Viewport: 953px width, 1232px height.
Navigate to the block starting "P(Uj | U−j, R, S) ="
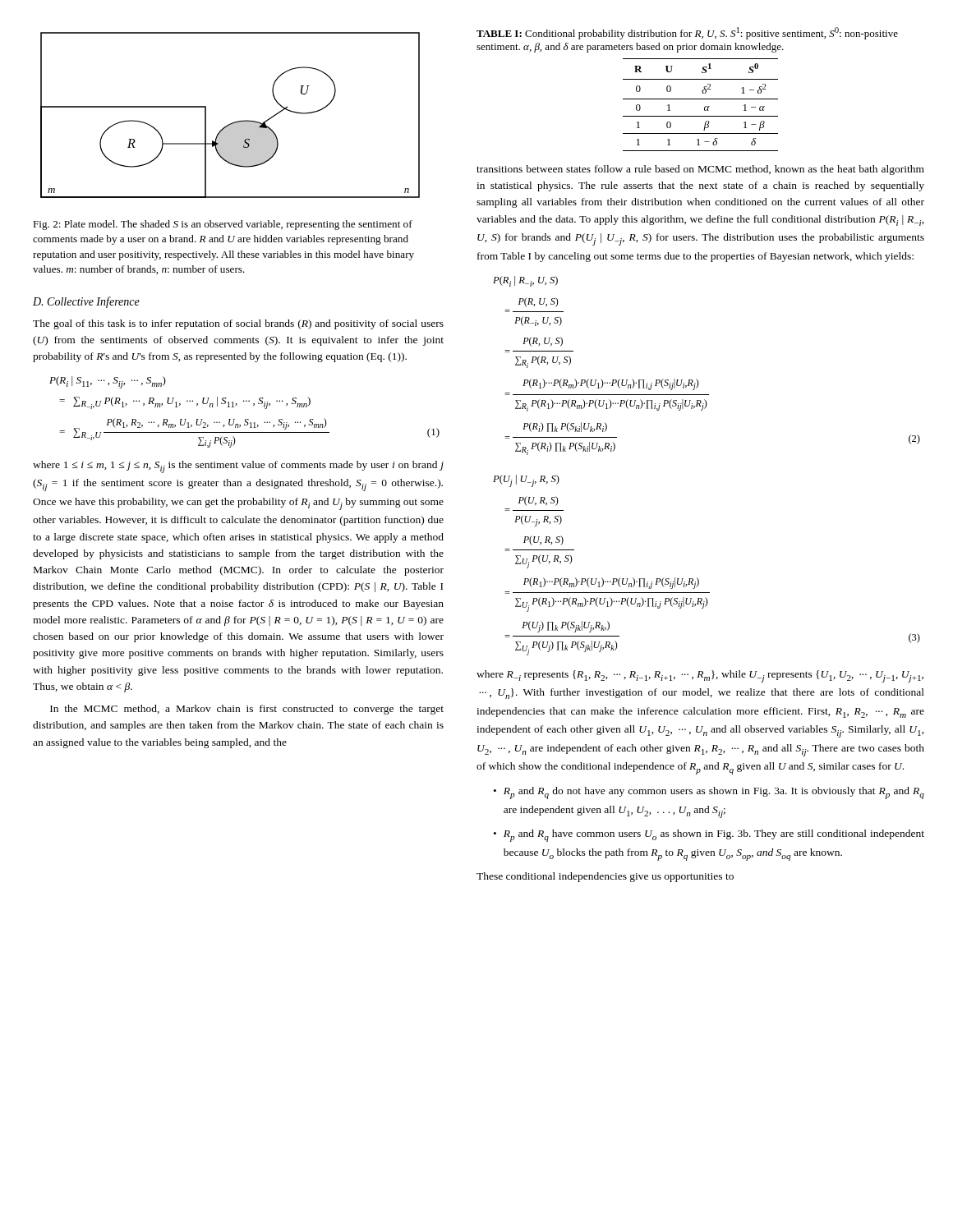526,481
